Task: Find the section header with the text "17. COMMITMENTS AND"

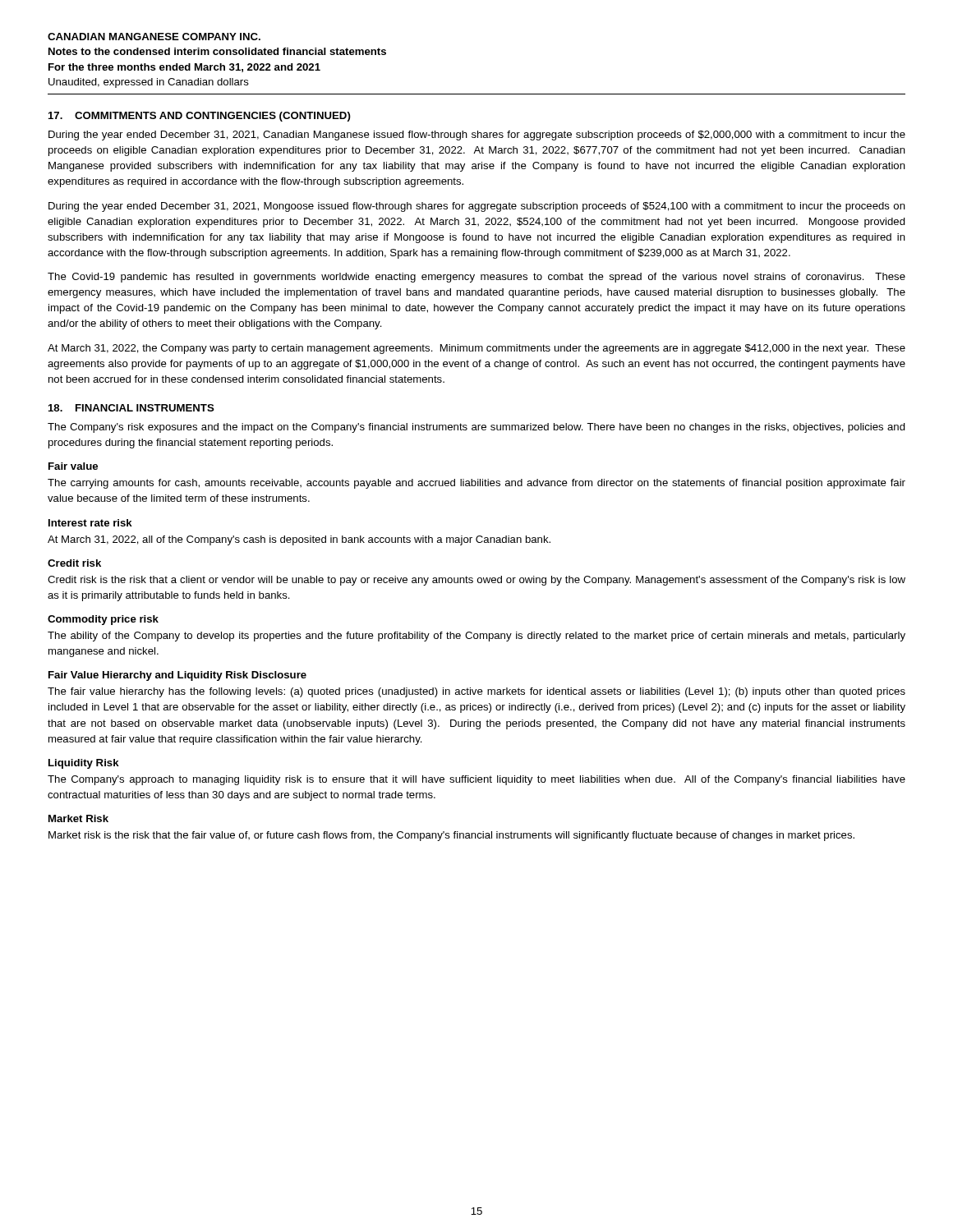Action: pyautogui.click(x=199, y=115)
